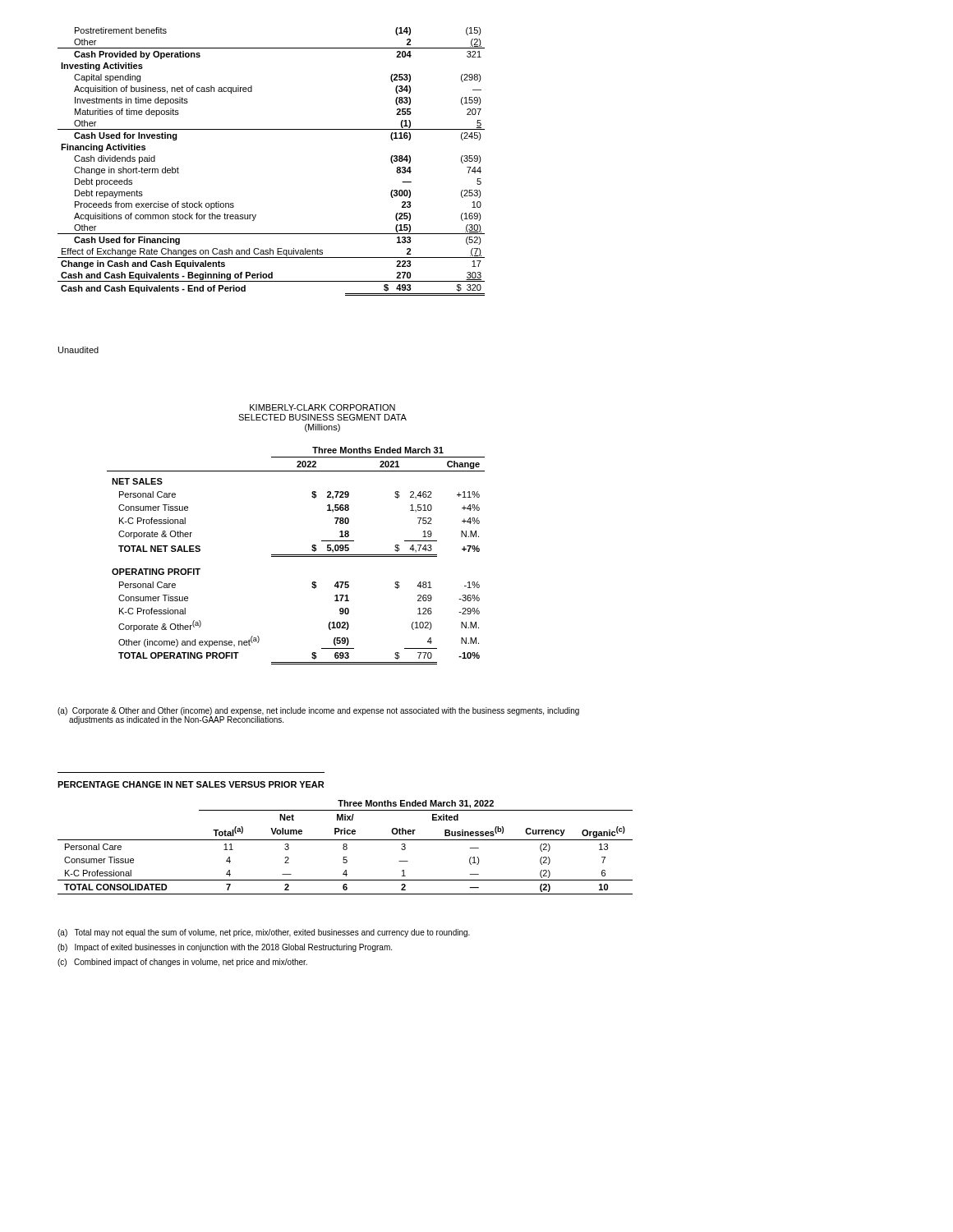
Task: Find the table that mentions "Acquisitions of common"
Action: pos(271,160)
